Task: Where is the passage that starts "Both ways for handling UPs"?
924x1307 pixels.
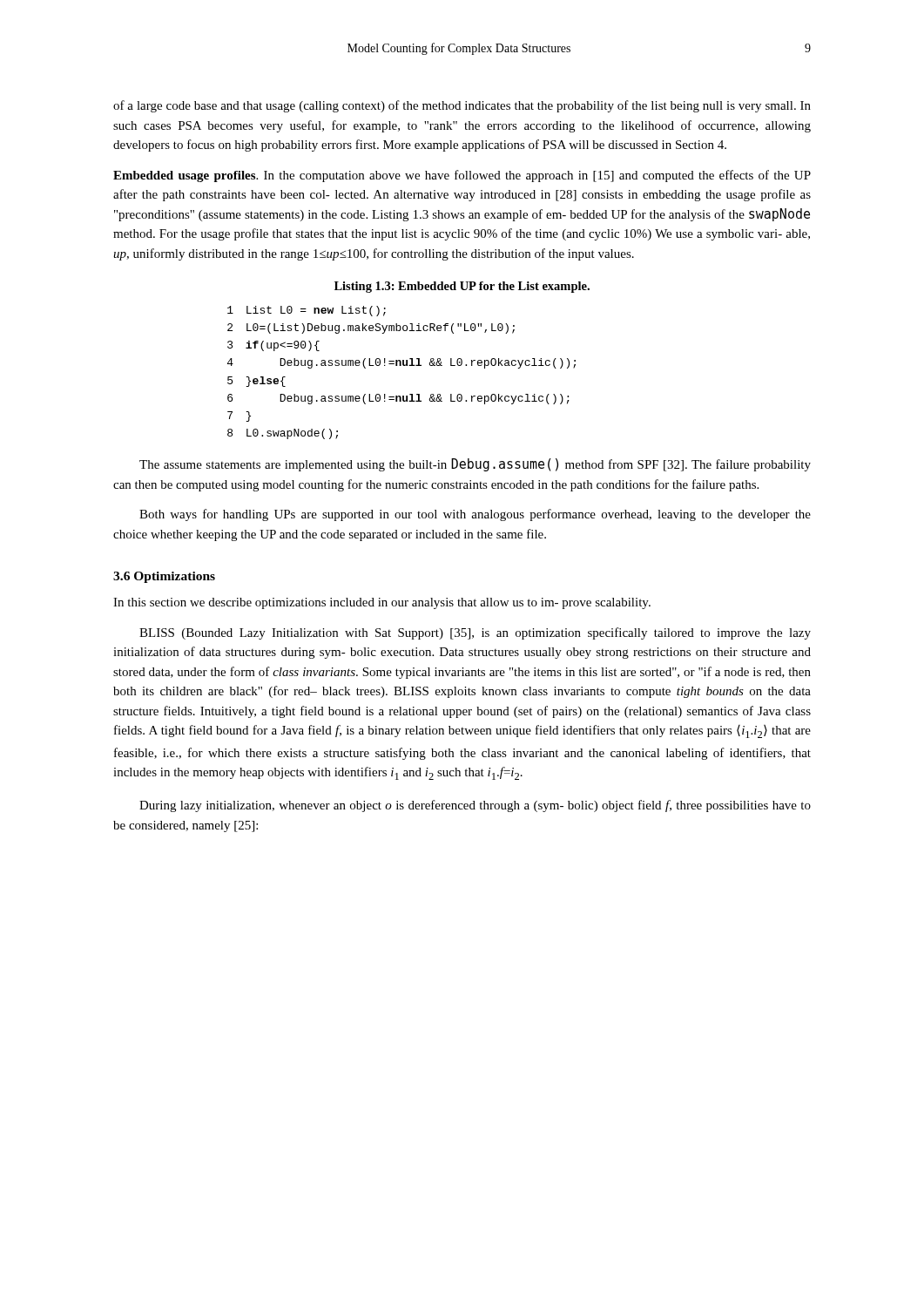Action: click(x=462, y=524)
